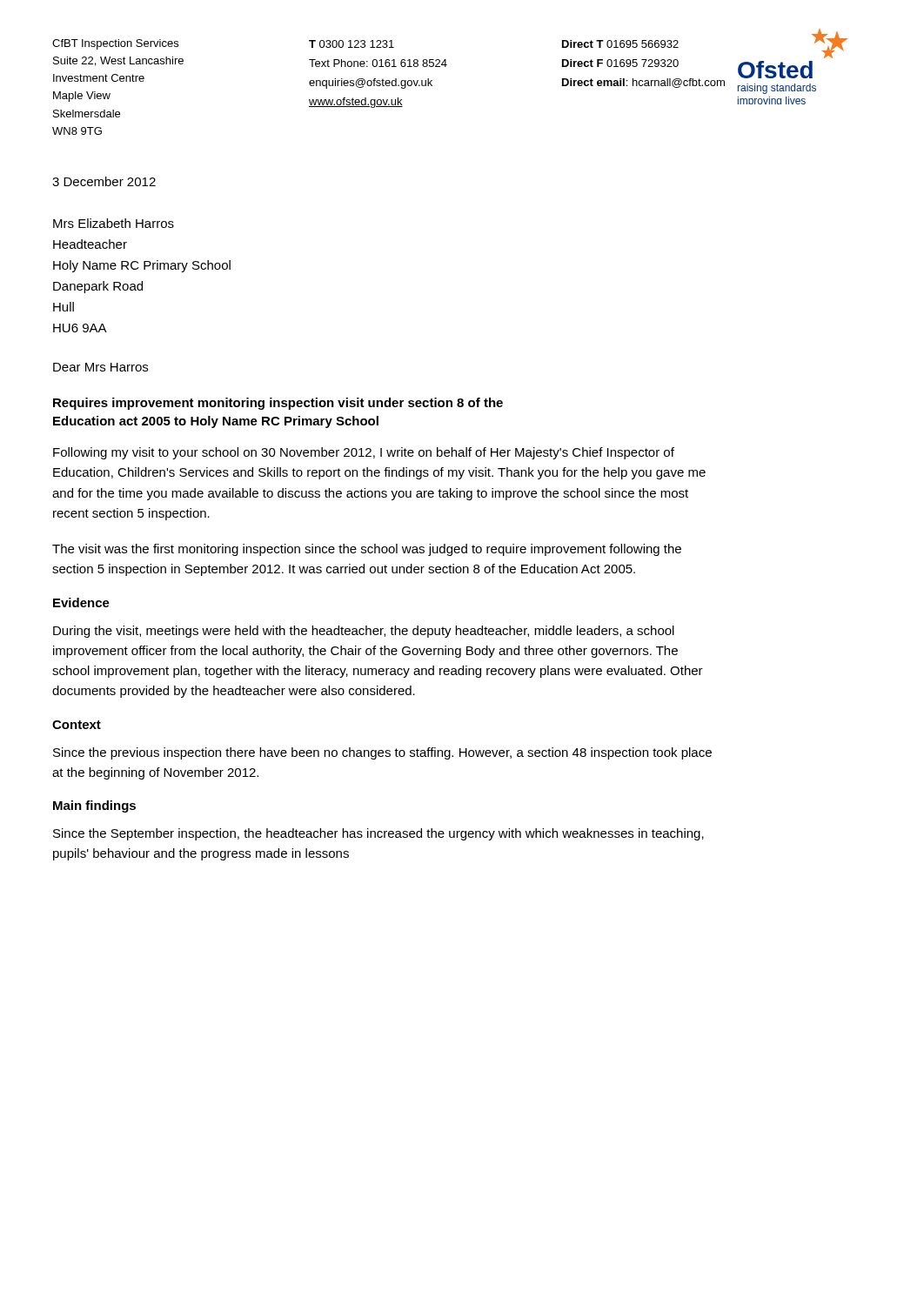Click on the text block that reads "Following my visit to your school on 30"
The width and height of the screenshot is (924, 1305).
[x=379, y=482]
